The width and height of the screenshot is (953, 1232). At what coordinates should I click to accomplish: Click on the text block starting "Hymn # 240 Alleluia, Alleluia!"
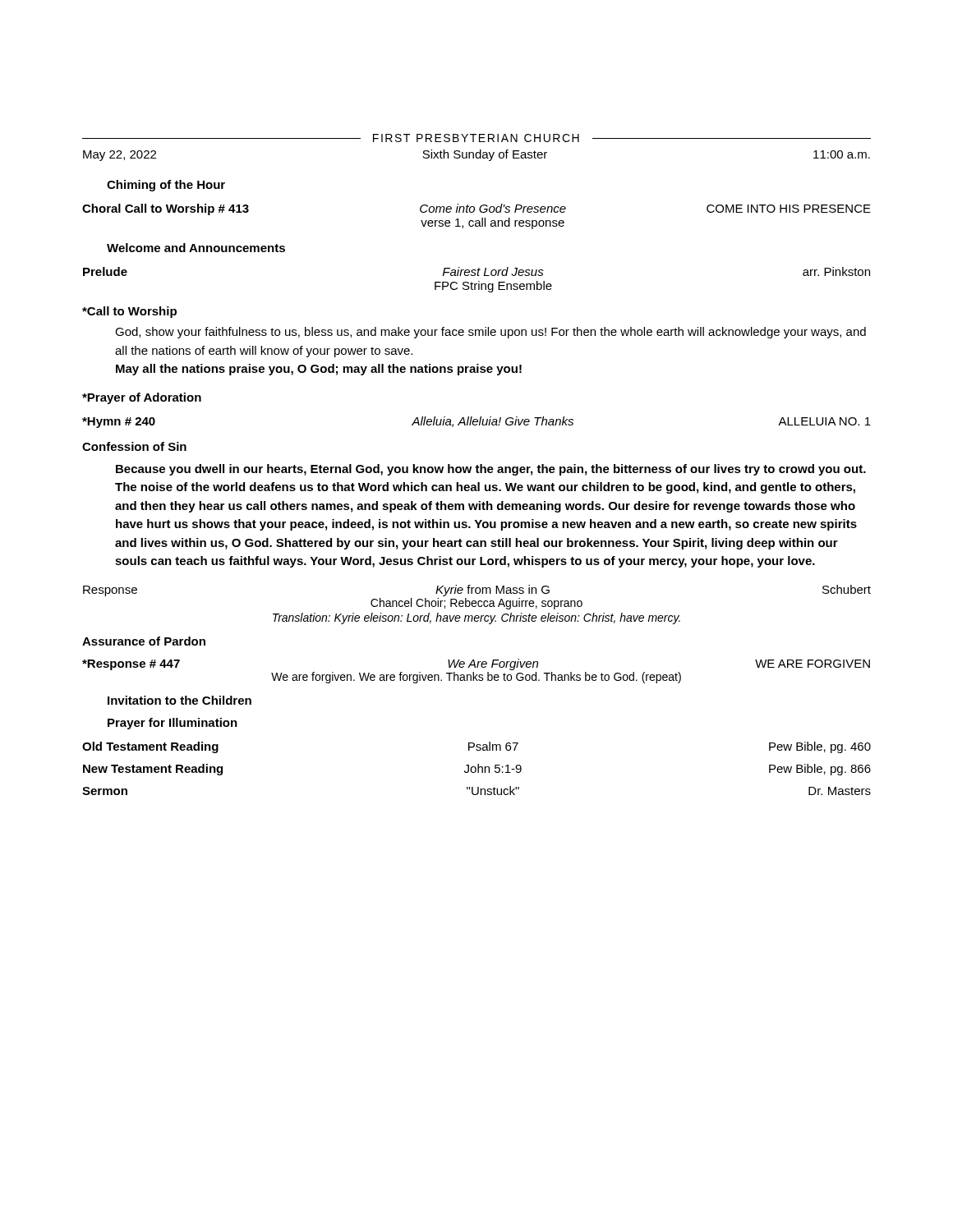point(476,421)
